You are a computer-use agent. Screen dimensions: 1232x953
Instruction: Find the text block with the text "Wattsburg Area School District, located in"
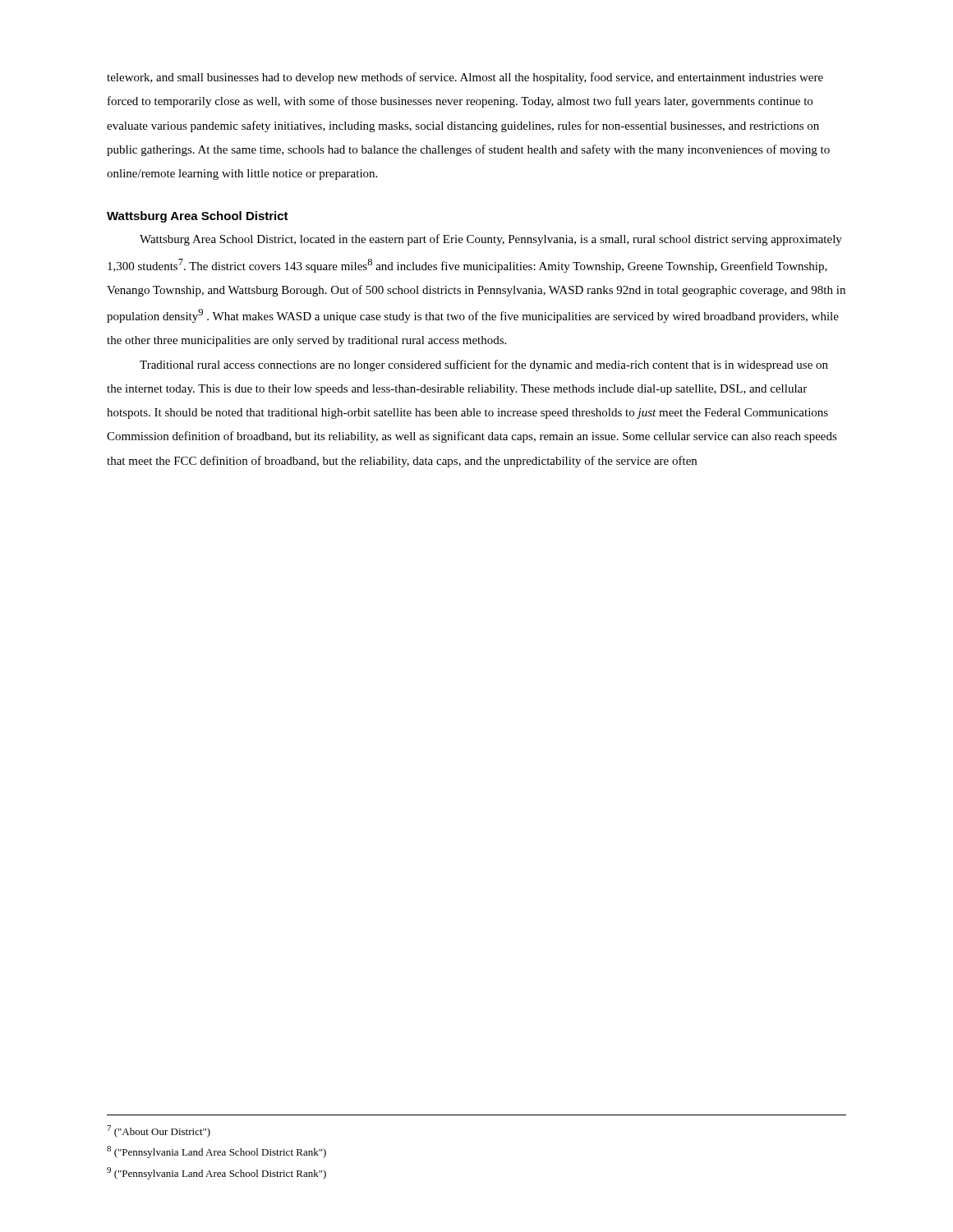click(476, 290)
